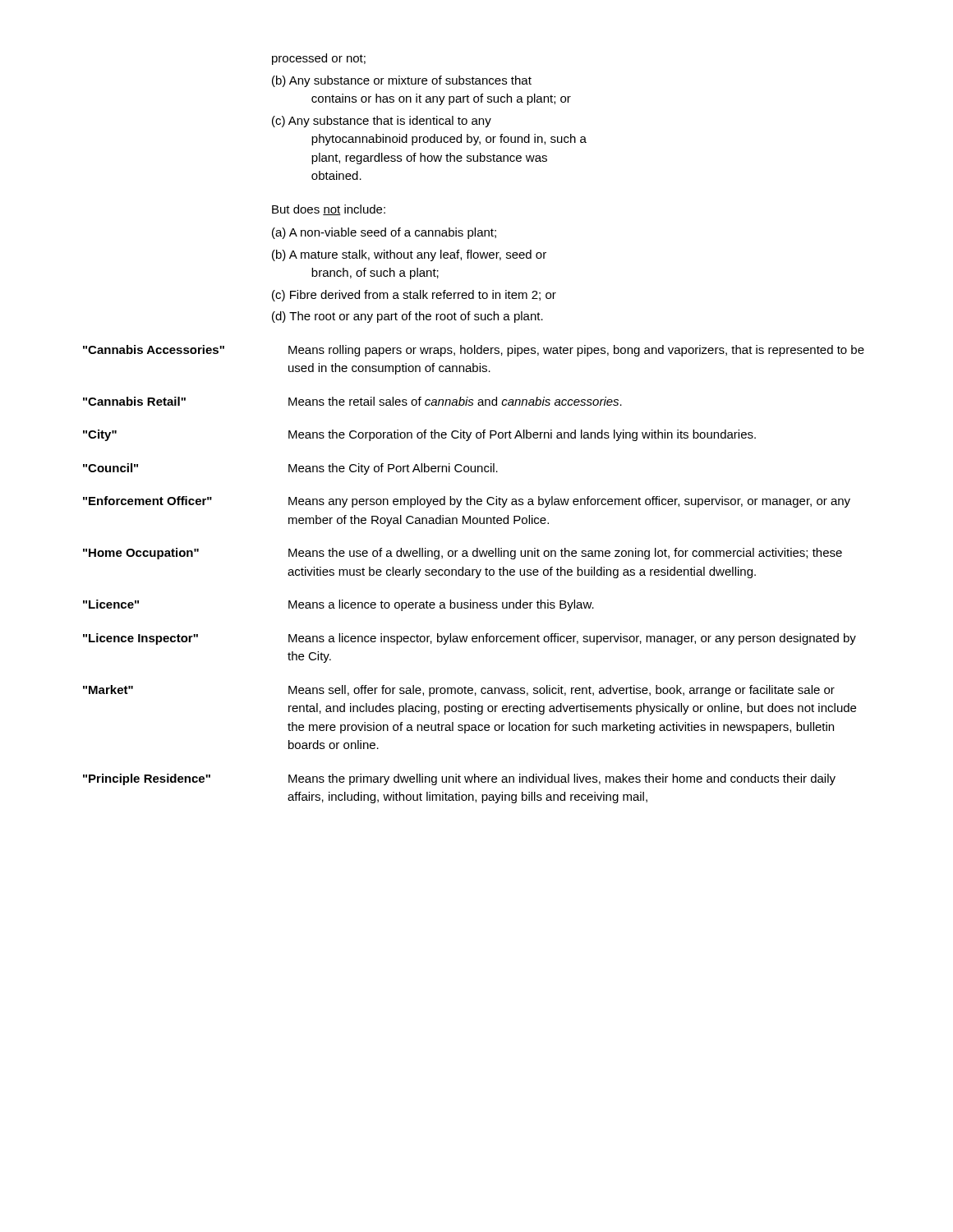Find the block on this page that starts "(c) Fibre derived from a"
Screen dimensions: 1232x953
click(x=414, y=294)
